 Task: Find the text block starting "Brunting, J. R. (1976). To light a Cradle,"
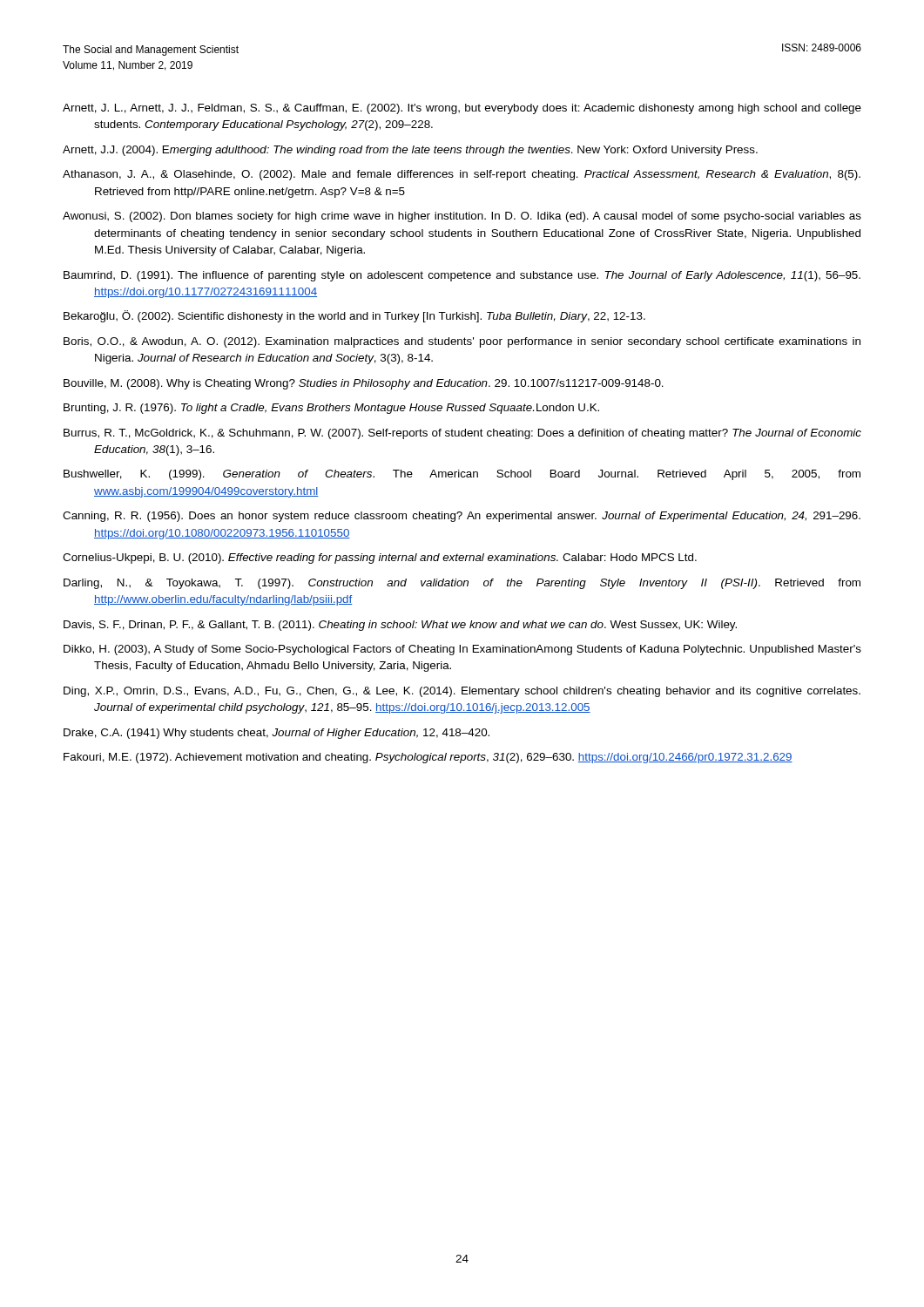coord(332,408)
